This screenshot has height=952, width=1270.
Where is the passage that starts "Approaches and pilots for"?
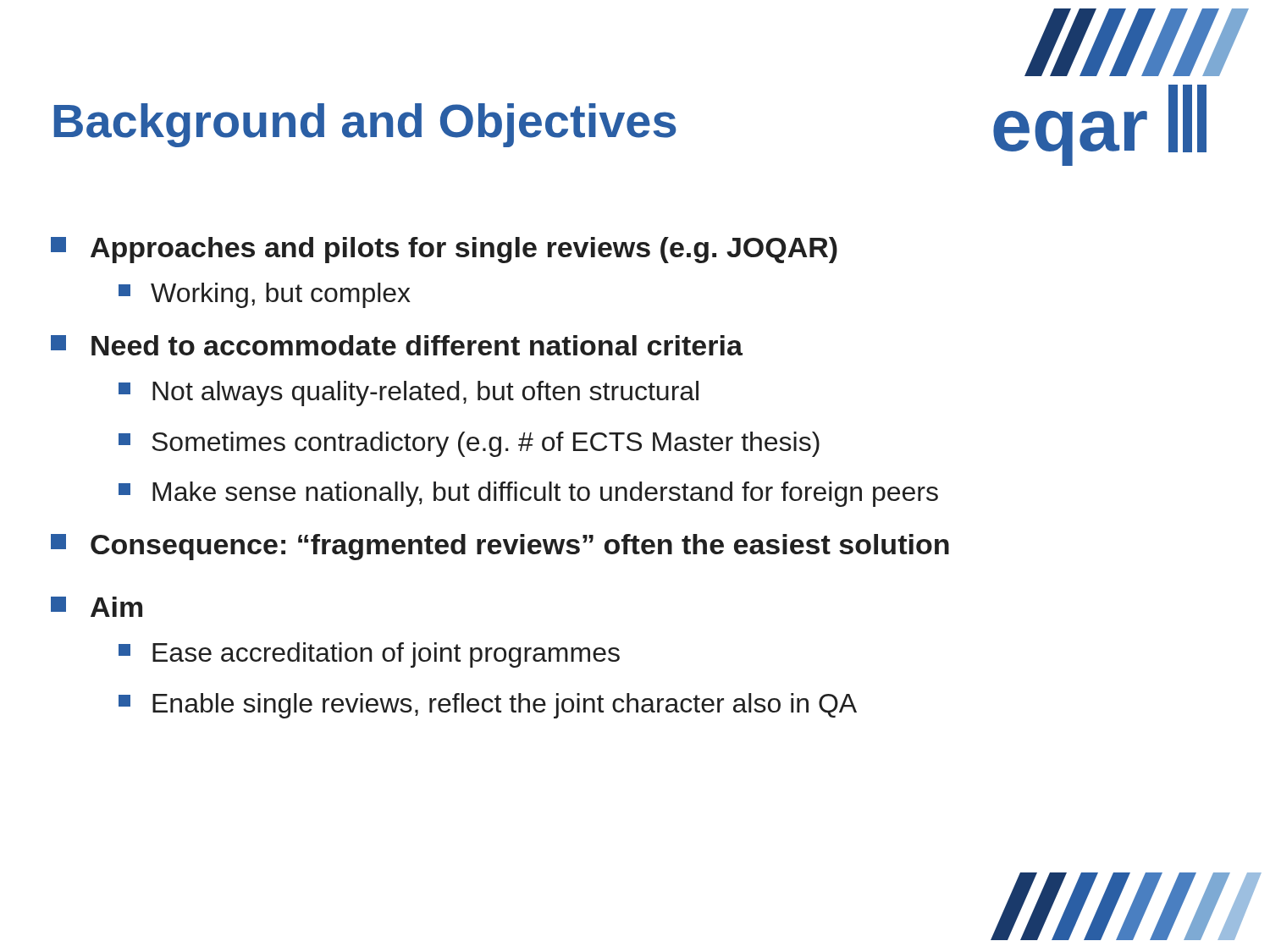click(445, 247)
